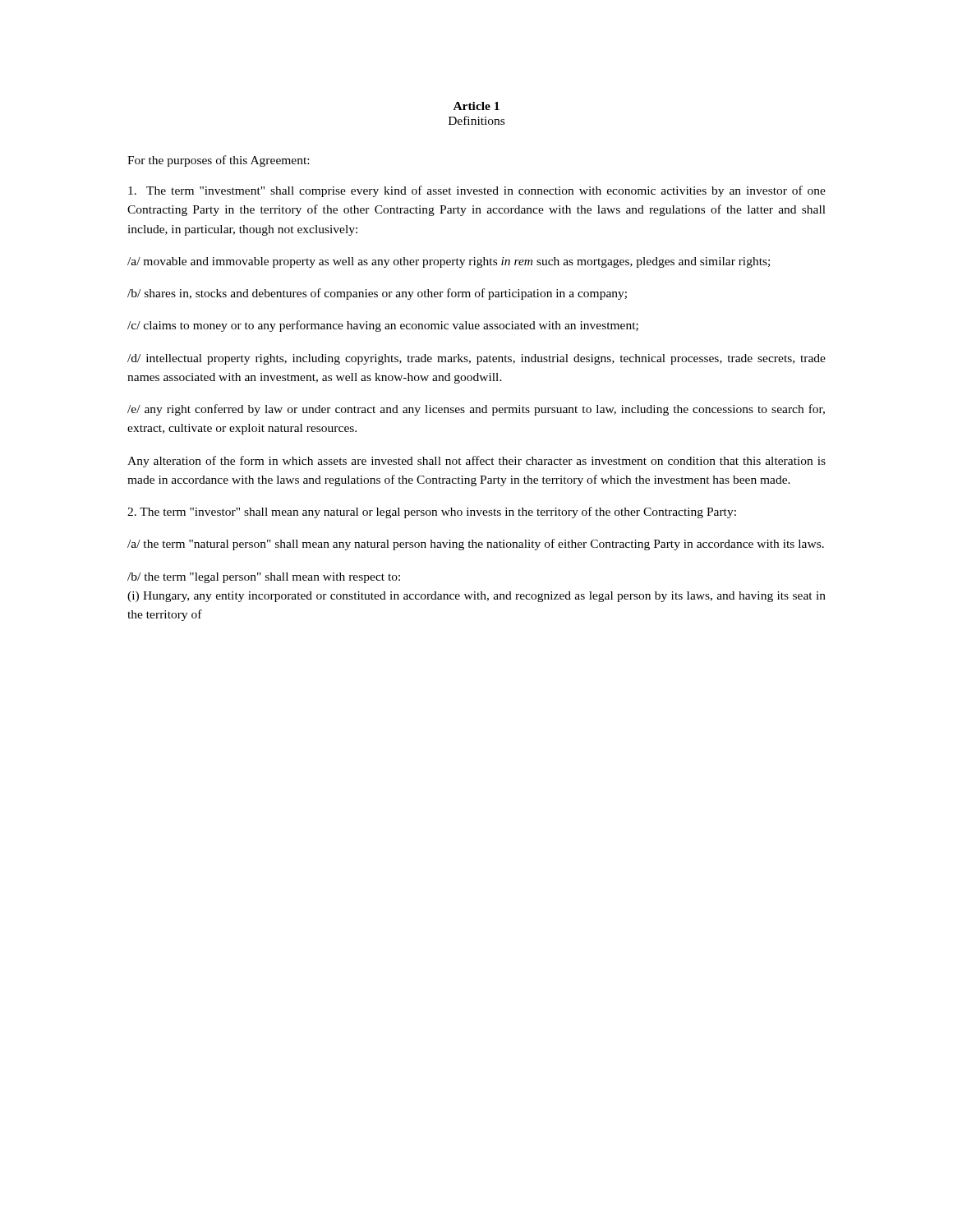Find the block starting "For the purposes of this"
This screenshot has height=1232, width=953.
[x=219, y=160]
